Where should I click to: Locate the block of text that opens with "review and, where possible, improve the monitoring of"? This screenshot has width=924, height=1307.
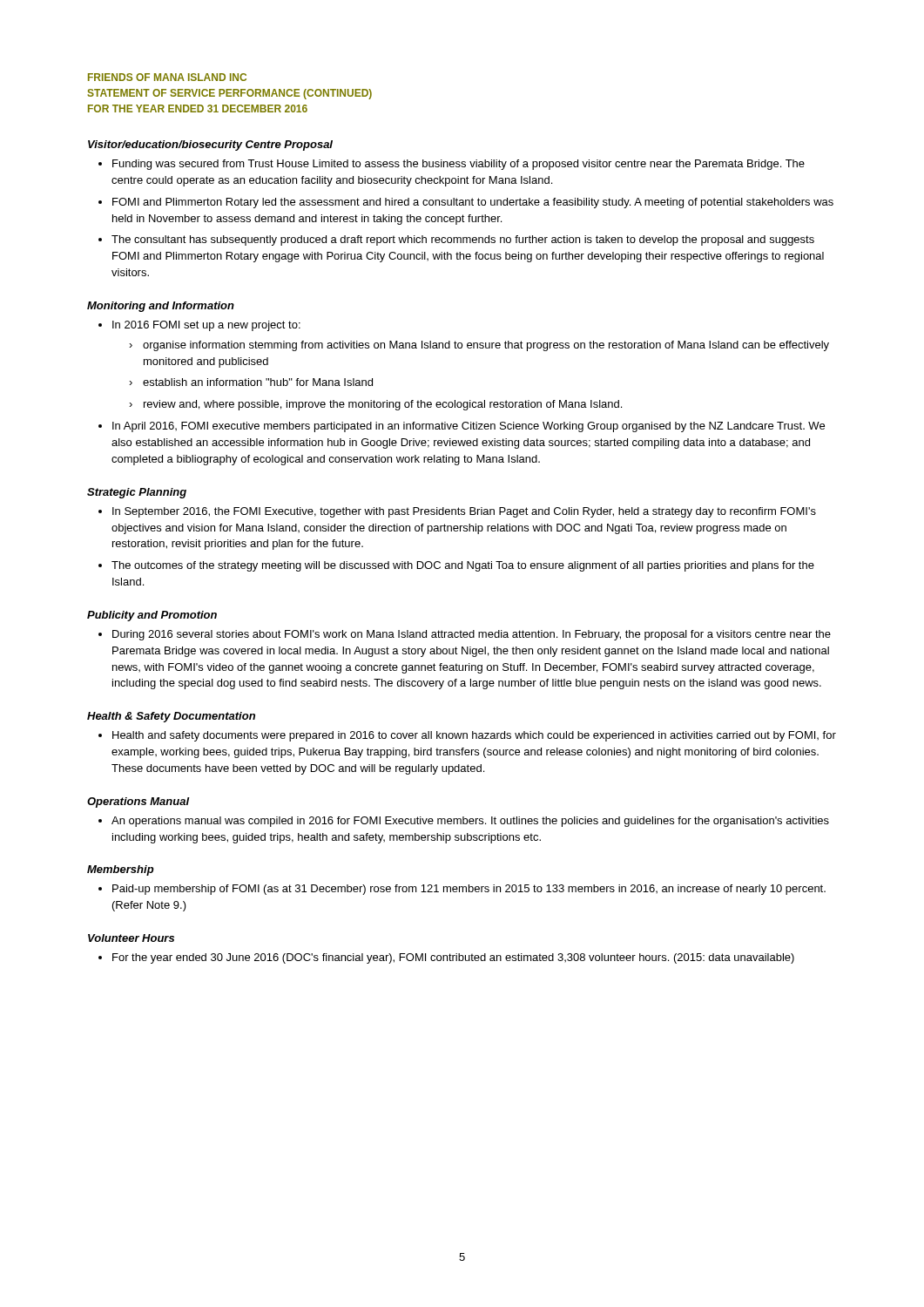(383, 404)
